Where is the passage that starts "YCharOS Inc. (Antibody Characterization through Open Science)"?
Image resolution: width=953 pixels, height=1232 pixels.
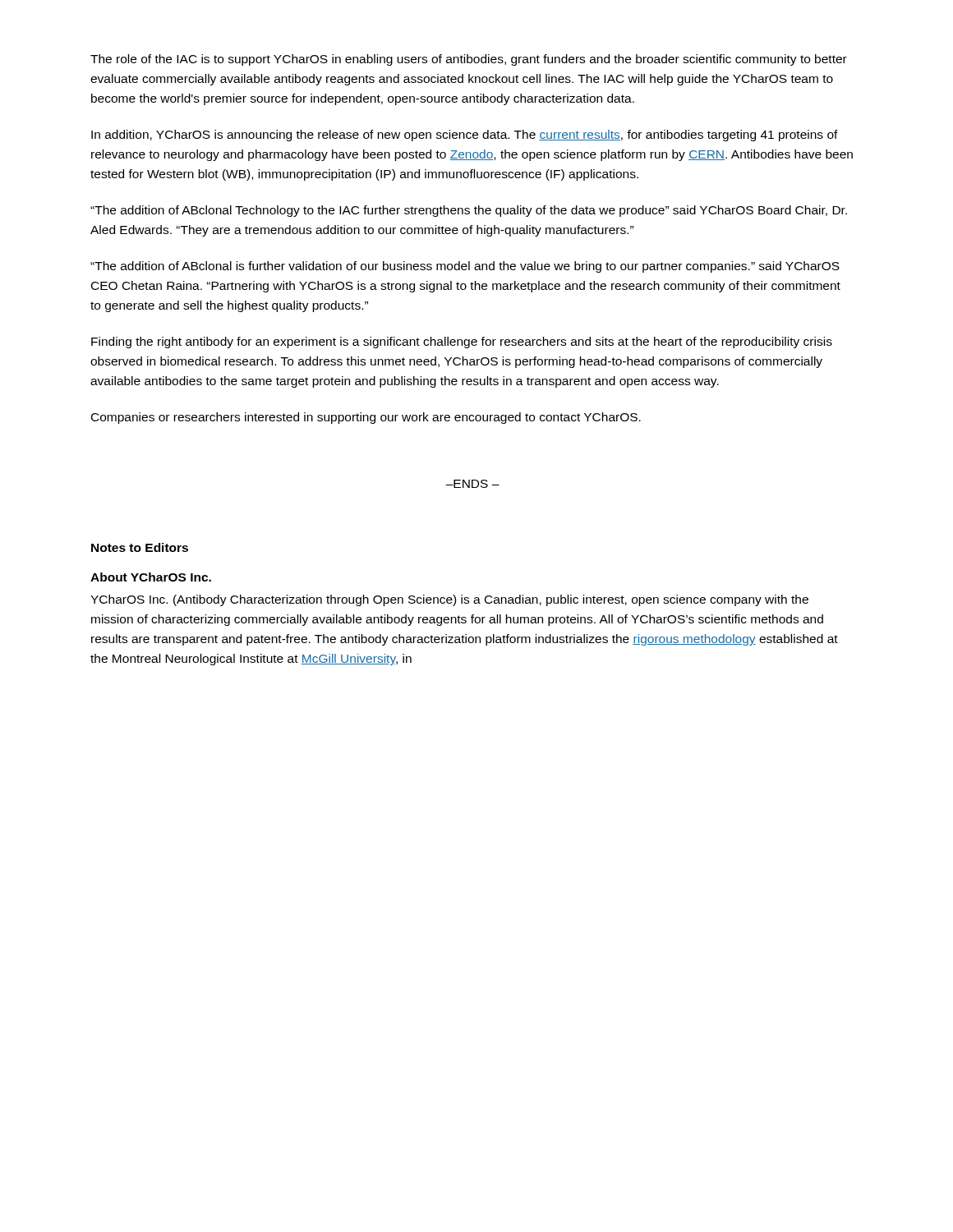(x=464, y=629)
